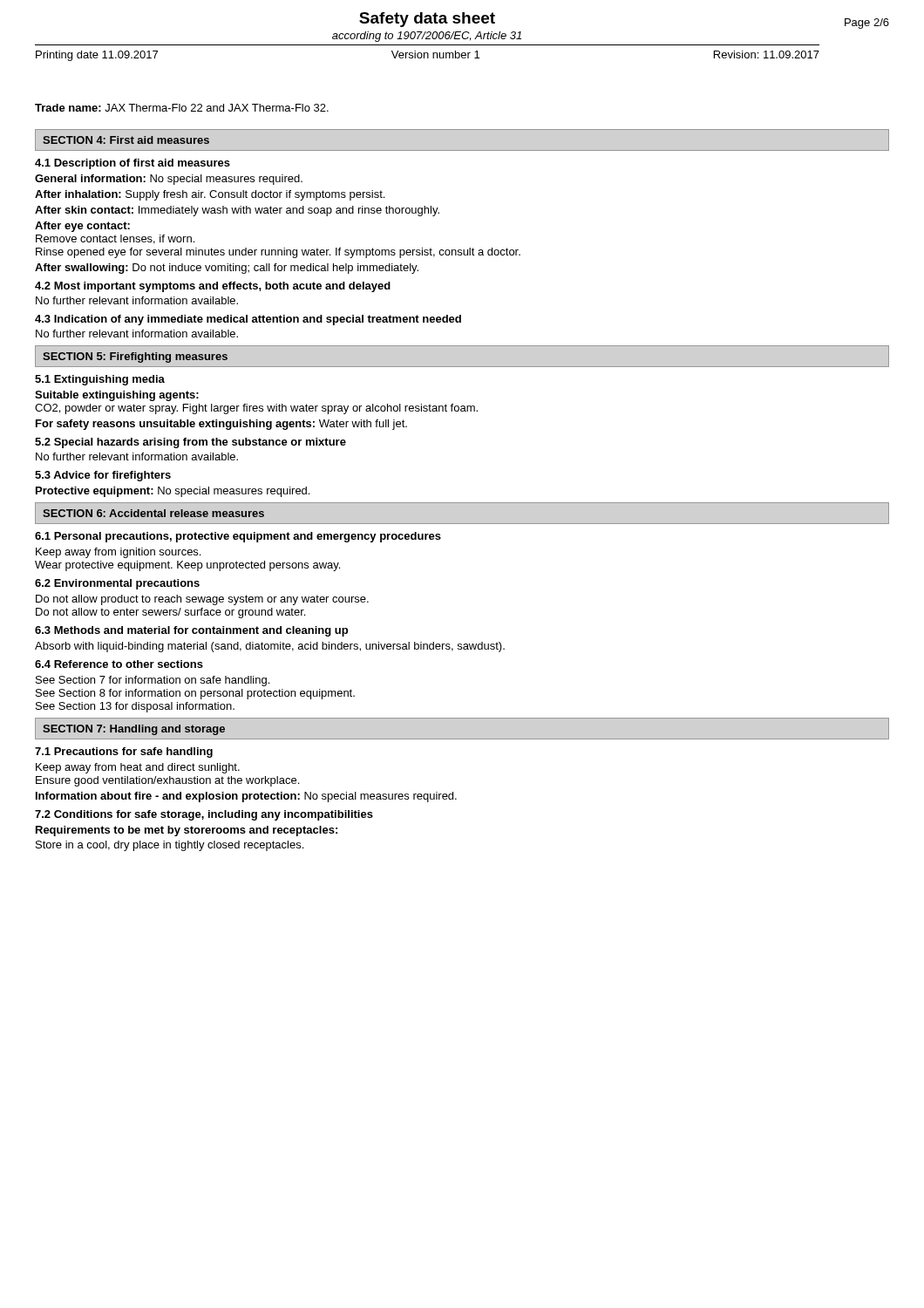Locate the text starting "Protective equipment: No special measures required."
The height and width of the screenshot is (1308, 924).
tap(173, 490)
